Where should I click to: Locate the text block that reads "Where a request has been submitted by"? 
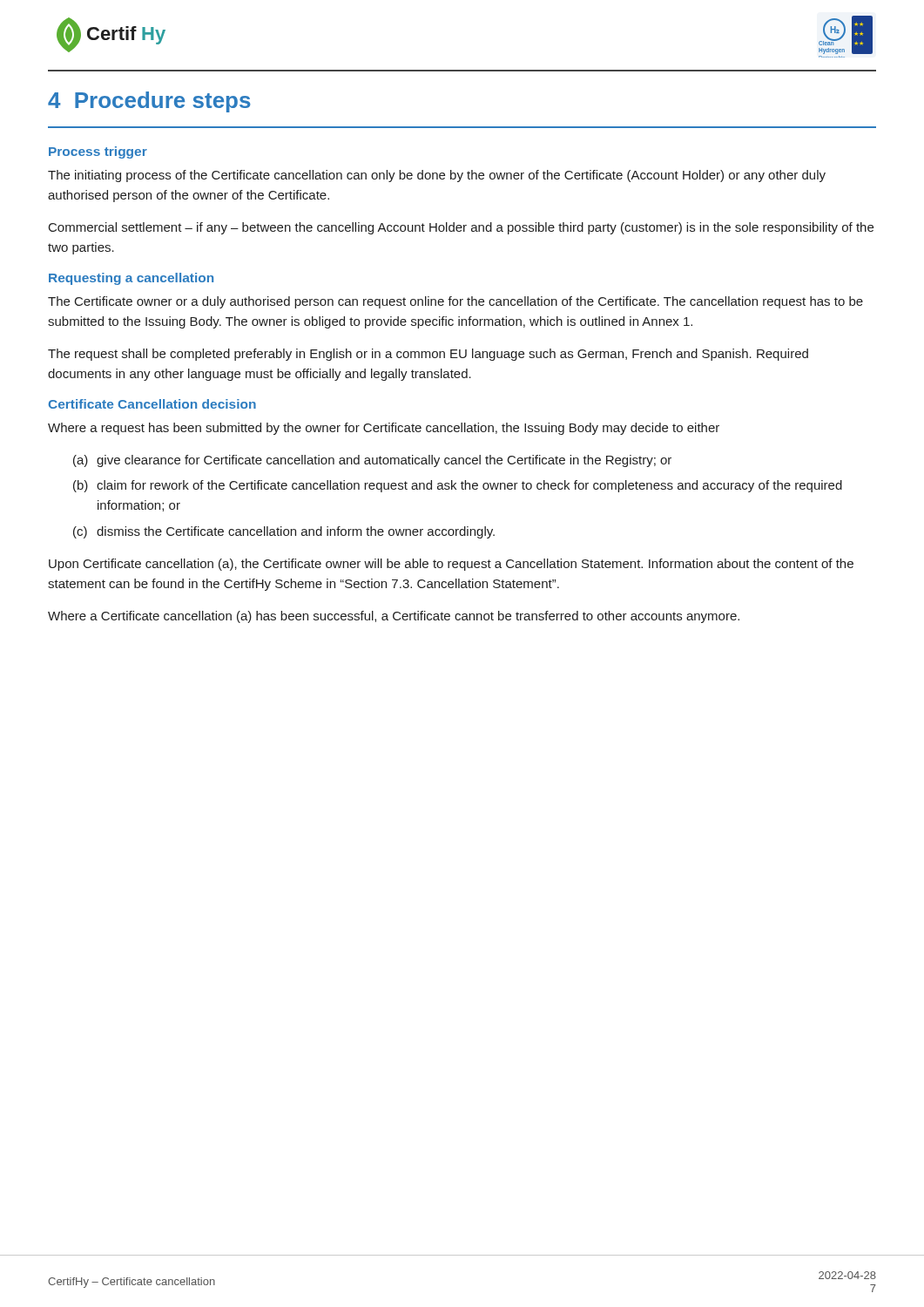(462, 427)
